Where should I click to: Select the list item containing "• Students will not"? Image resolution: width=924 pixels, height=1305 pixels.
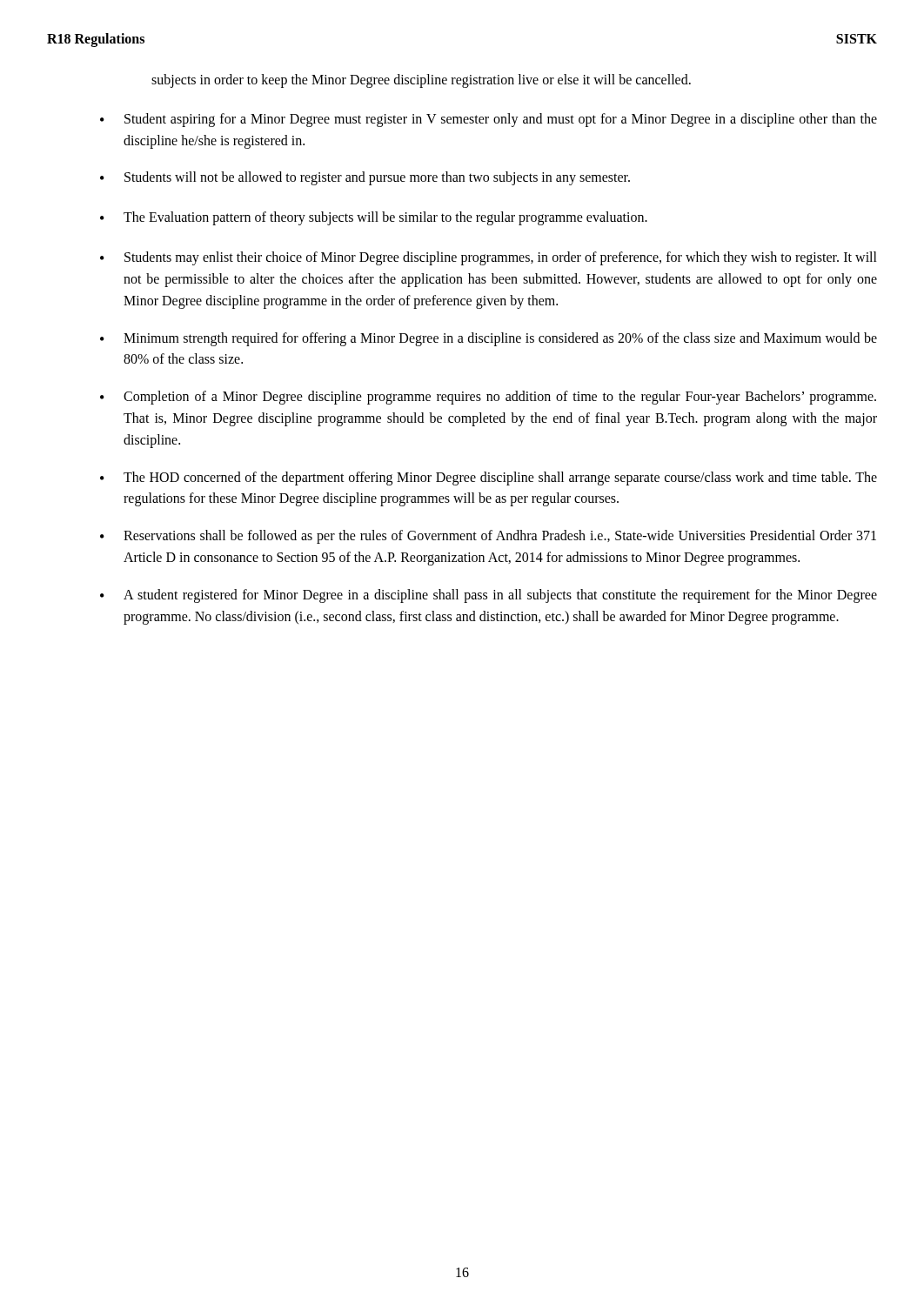pos(365,180)
